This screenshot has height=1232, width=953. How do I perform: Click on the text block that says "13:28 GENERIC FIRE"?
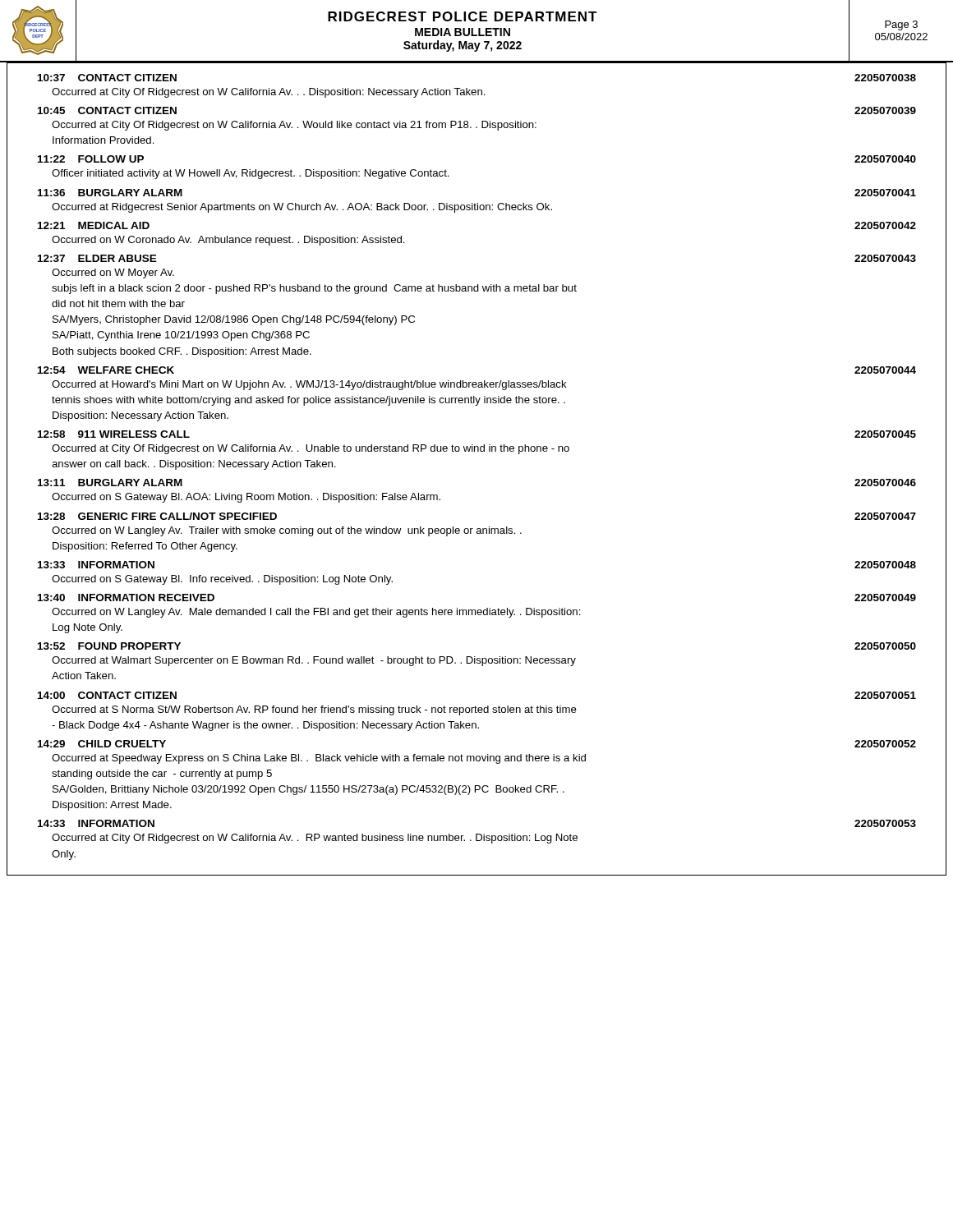tap(476, 532)
